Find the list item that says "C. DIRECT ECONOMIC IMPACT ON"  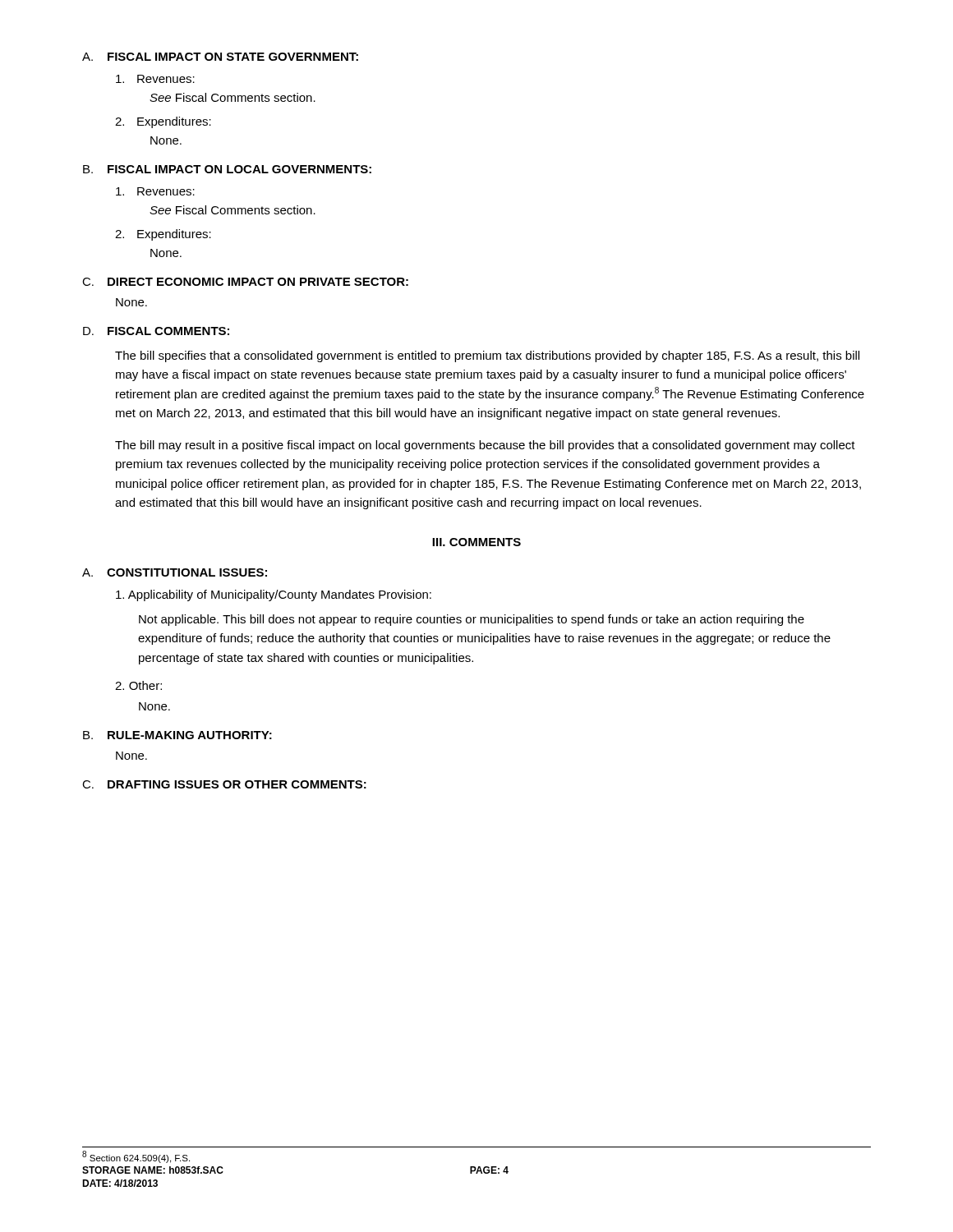click(246, 281)
